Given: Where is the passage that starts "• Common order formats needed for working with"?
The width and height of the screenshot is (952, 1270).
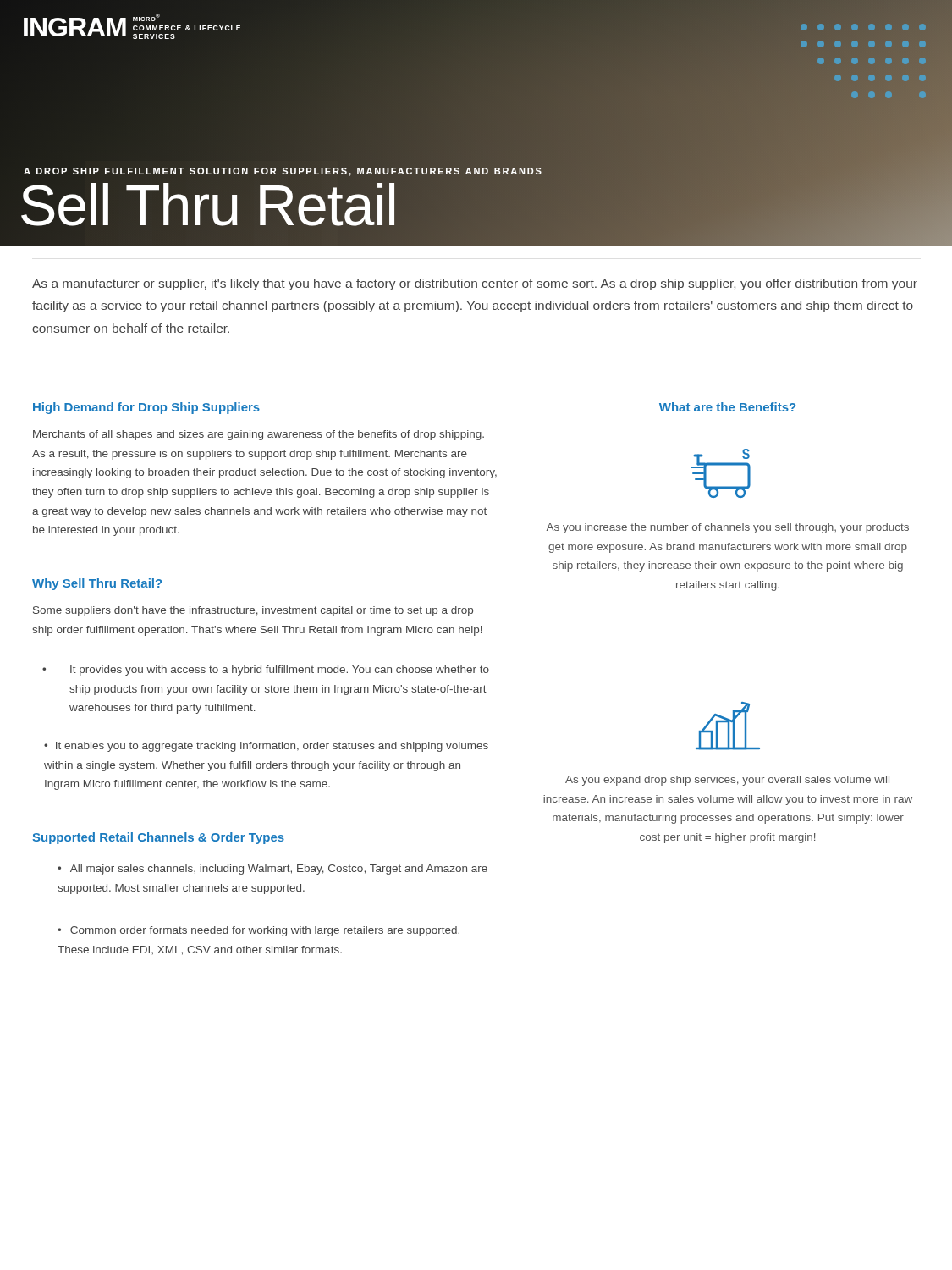Looking at the screenshot, I should [x=259, y=938].
